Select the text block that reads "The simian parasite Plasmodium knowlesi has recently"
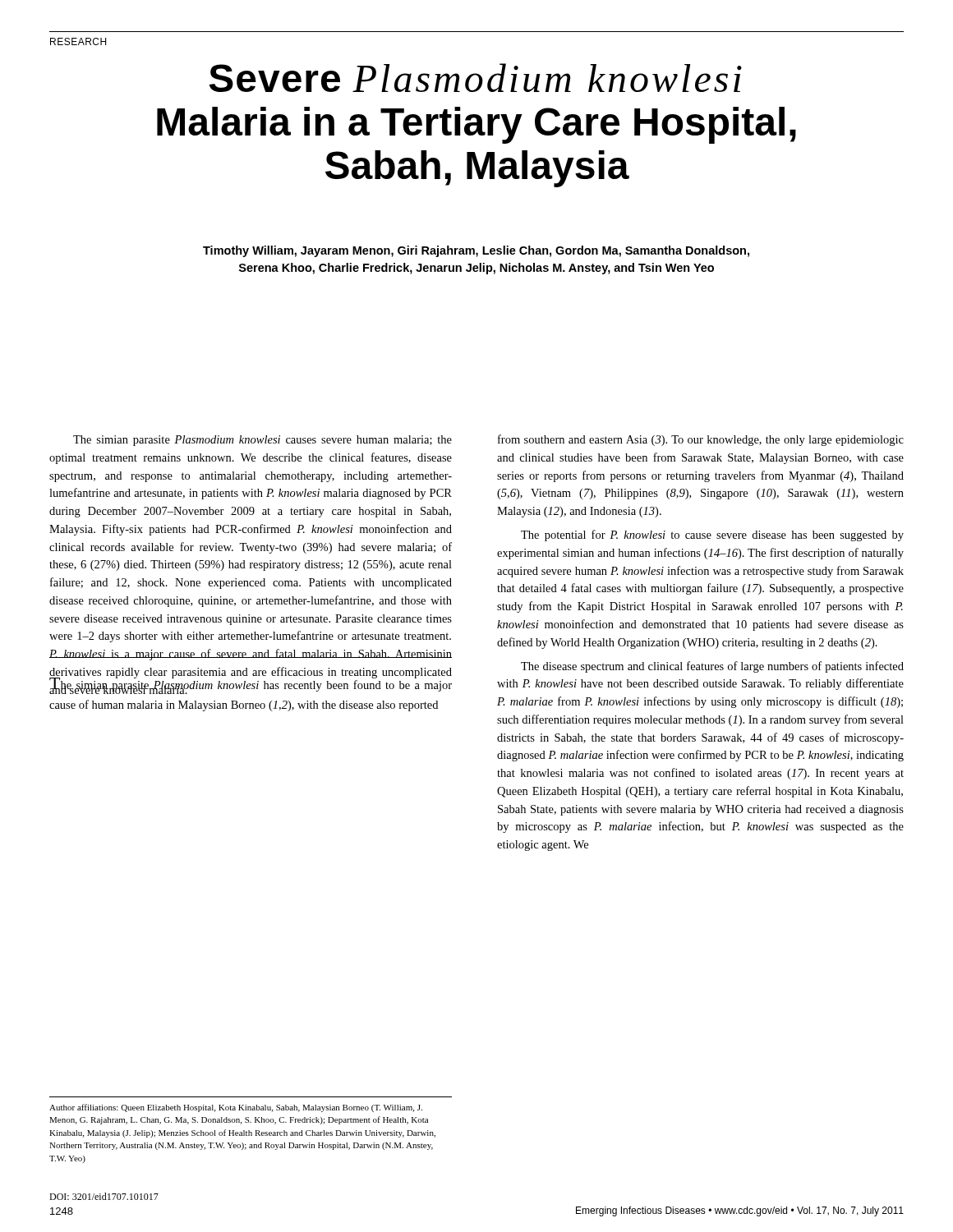The image size is (953, 1232). pos(251,692)
